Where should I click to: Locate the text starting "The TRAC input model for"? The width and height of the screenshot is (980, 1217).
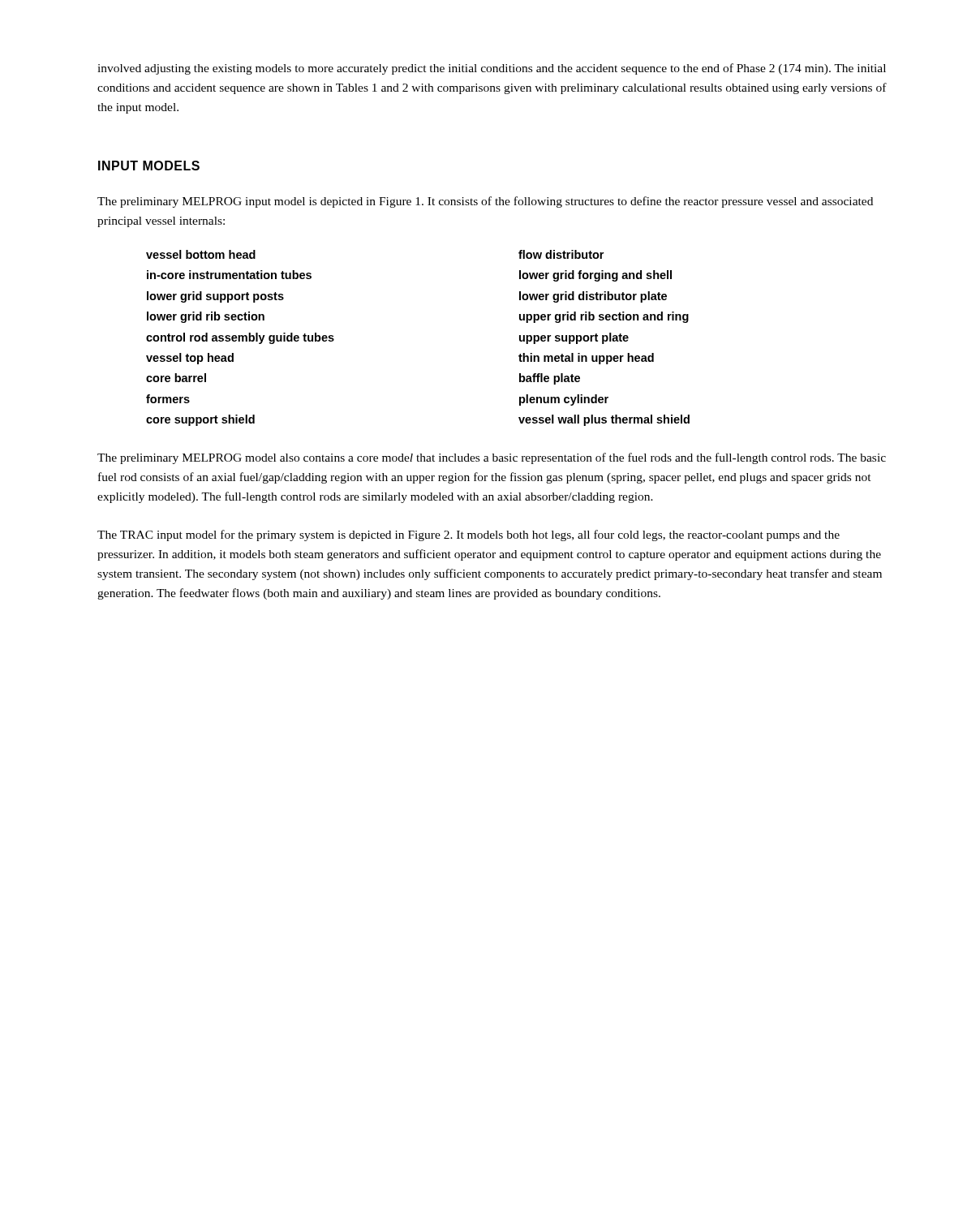point(490,563)
